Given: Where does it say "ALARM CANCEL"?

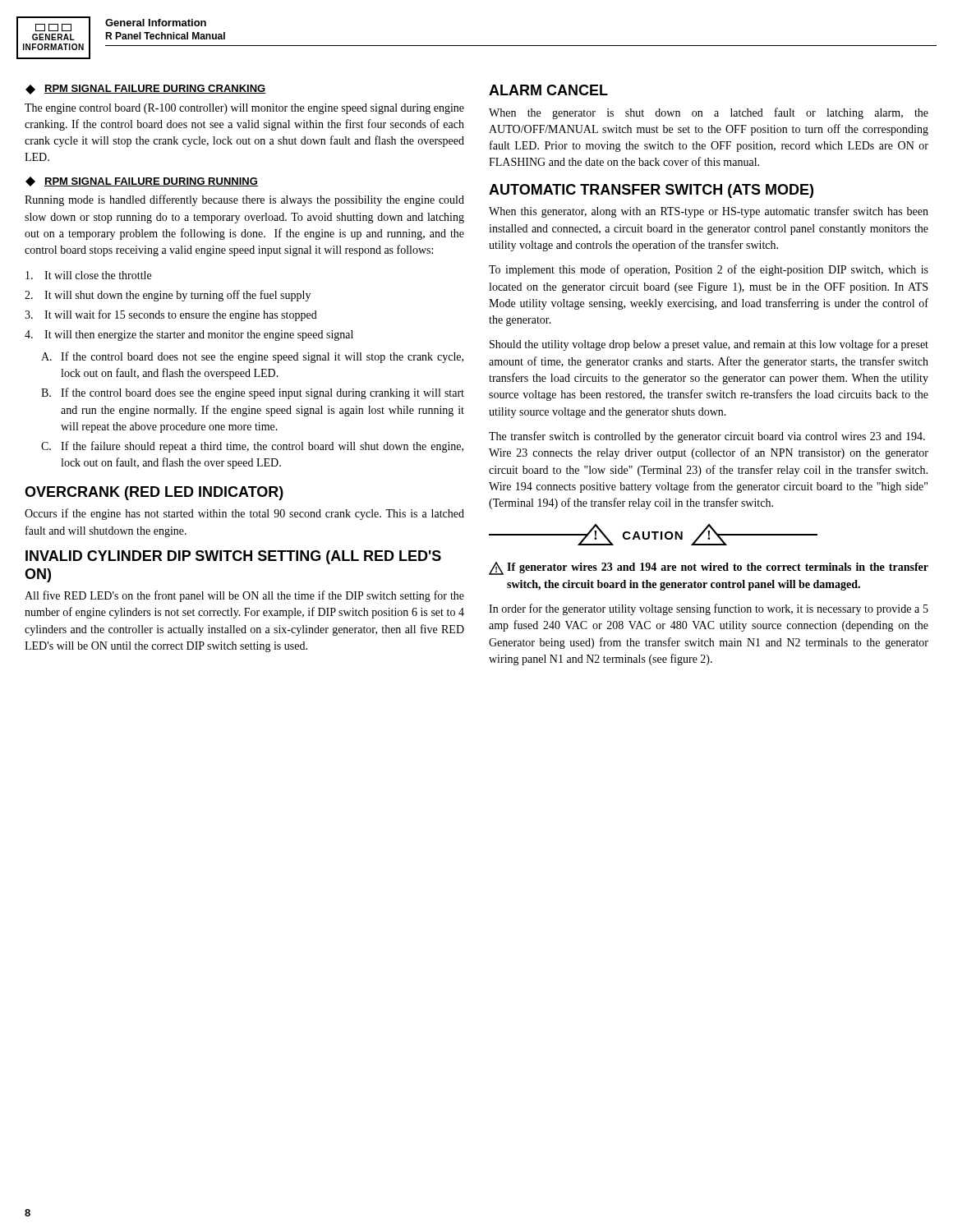Looking at the screenshot, I should (x=548, y=90).
